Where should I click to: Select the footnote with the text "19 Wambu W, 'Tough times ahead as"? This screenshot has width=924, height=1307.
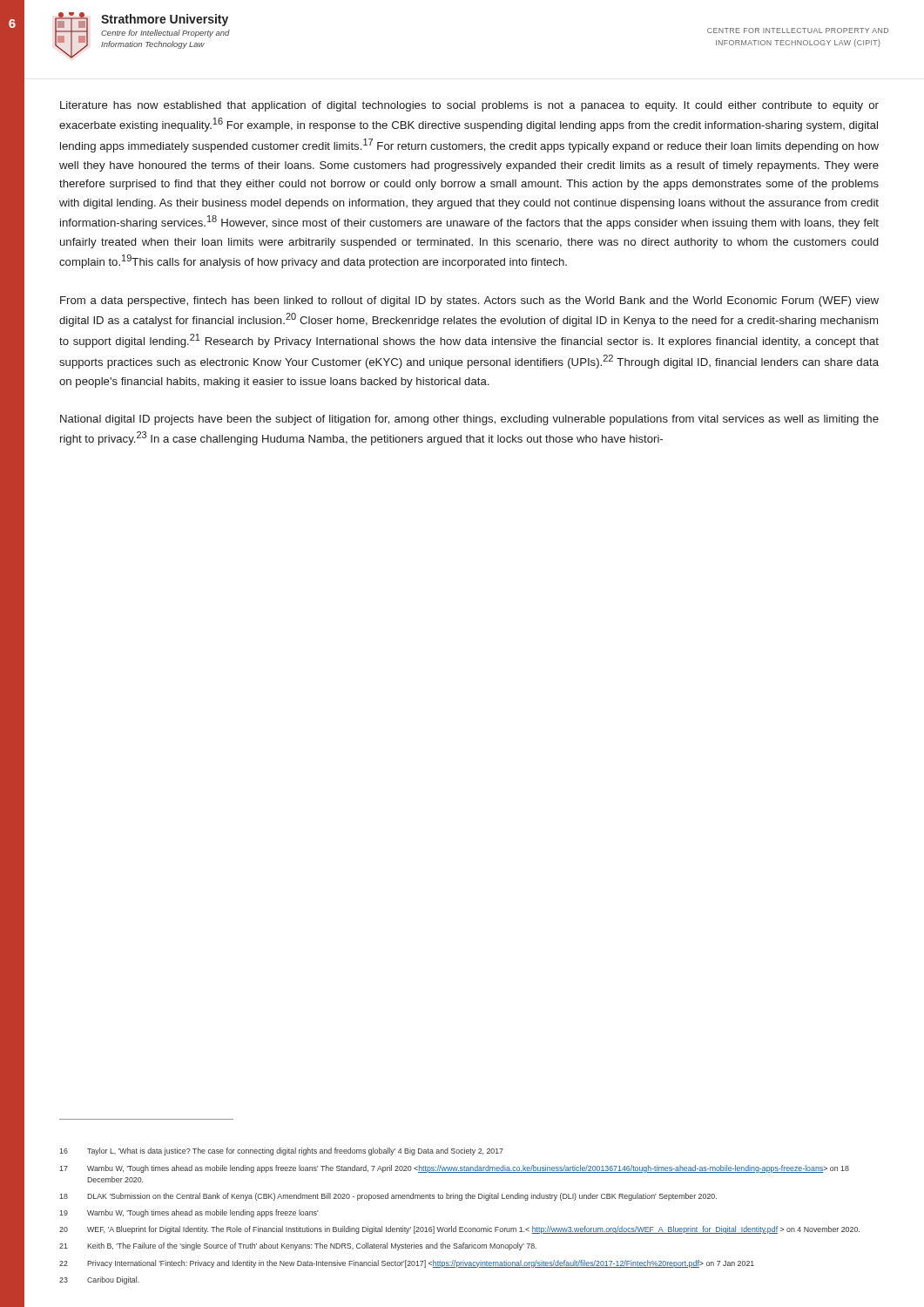[x=189, y=1213]
